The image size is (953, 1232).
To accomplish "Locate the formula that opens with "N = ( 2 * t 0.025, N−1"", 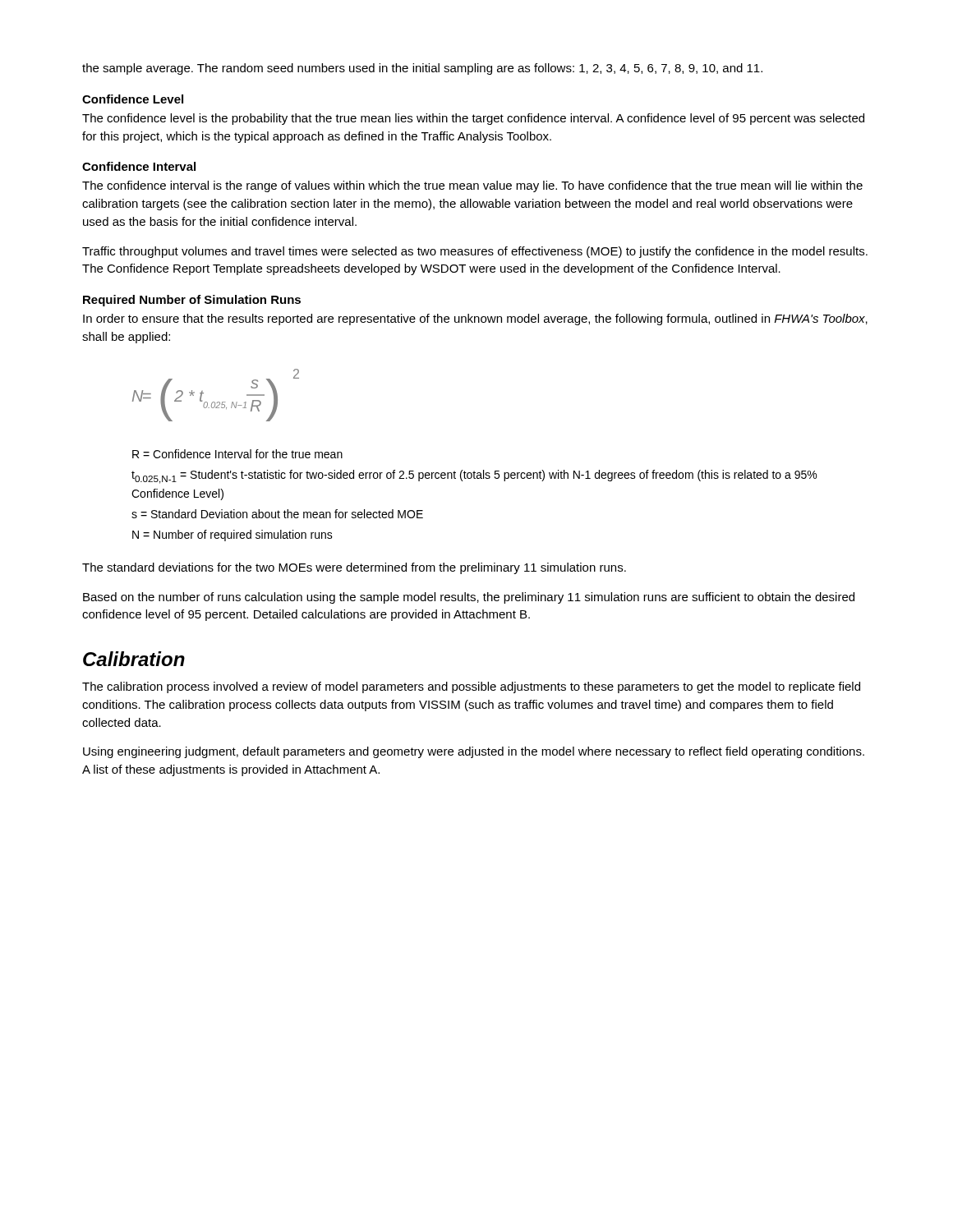I will (x=222, y=395).
